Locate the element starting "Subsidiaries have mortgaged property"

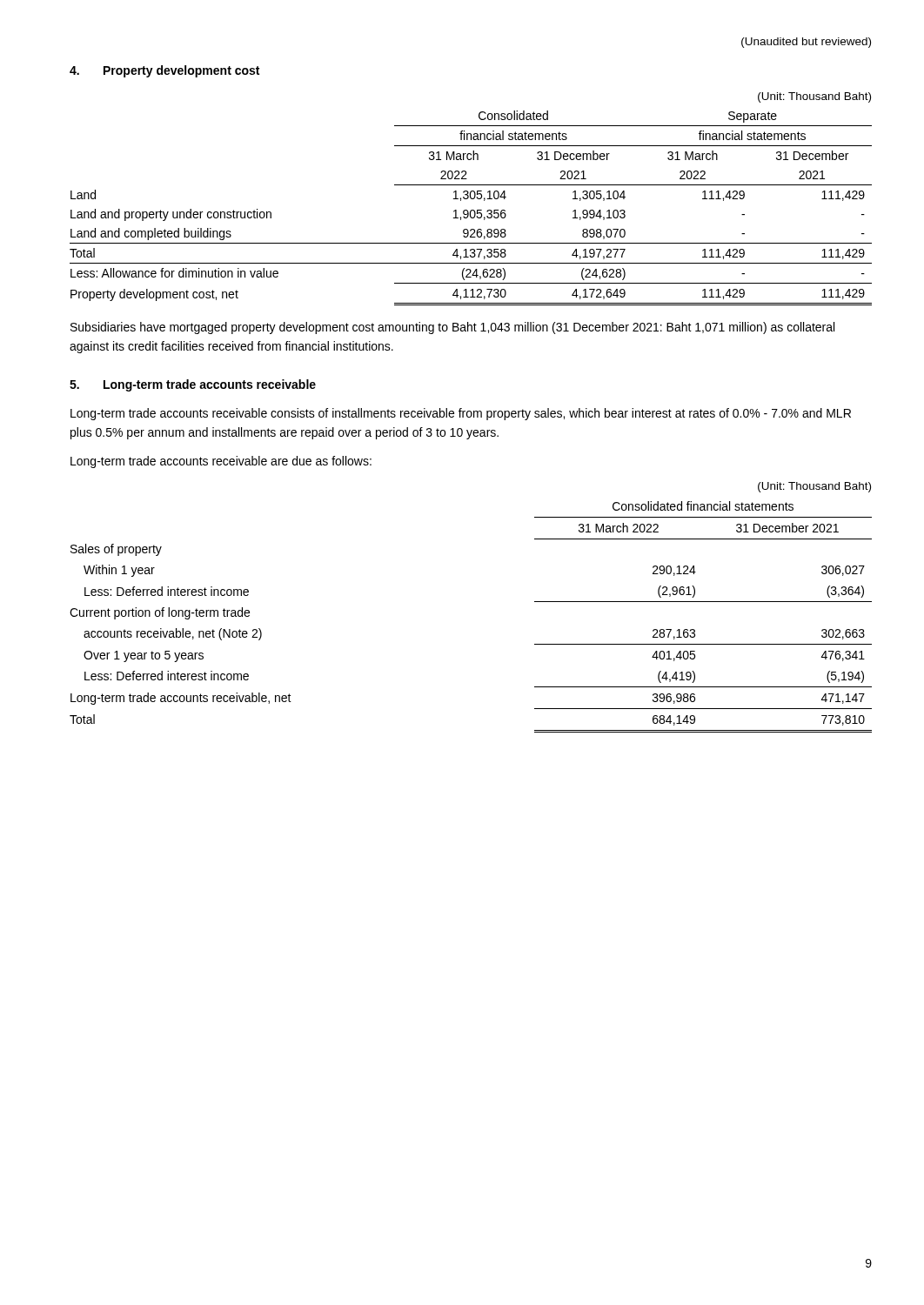click(452, 337)
